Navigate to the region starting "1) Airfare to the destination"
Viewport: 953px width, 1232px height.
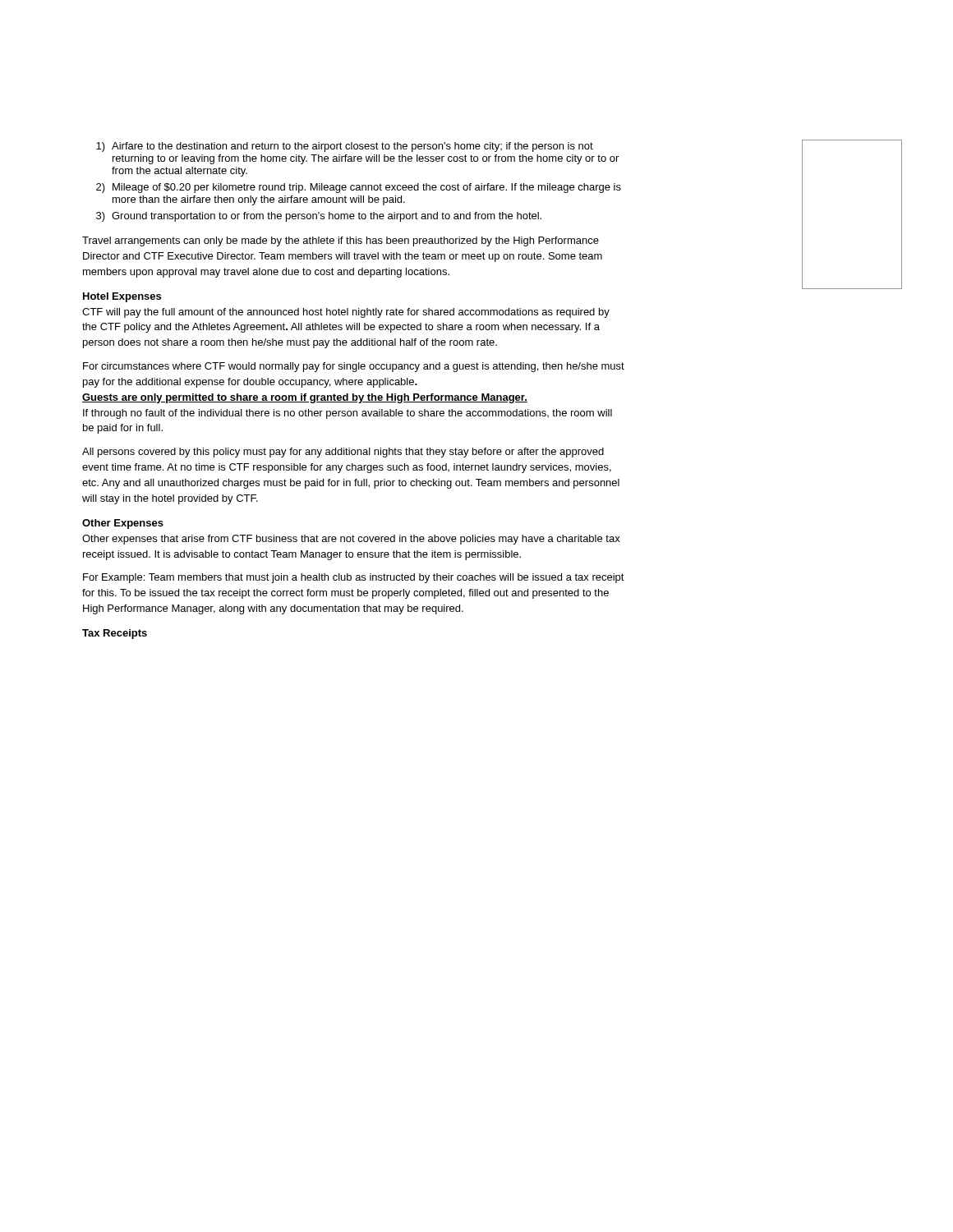(x=353, y=158)
